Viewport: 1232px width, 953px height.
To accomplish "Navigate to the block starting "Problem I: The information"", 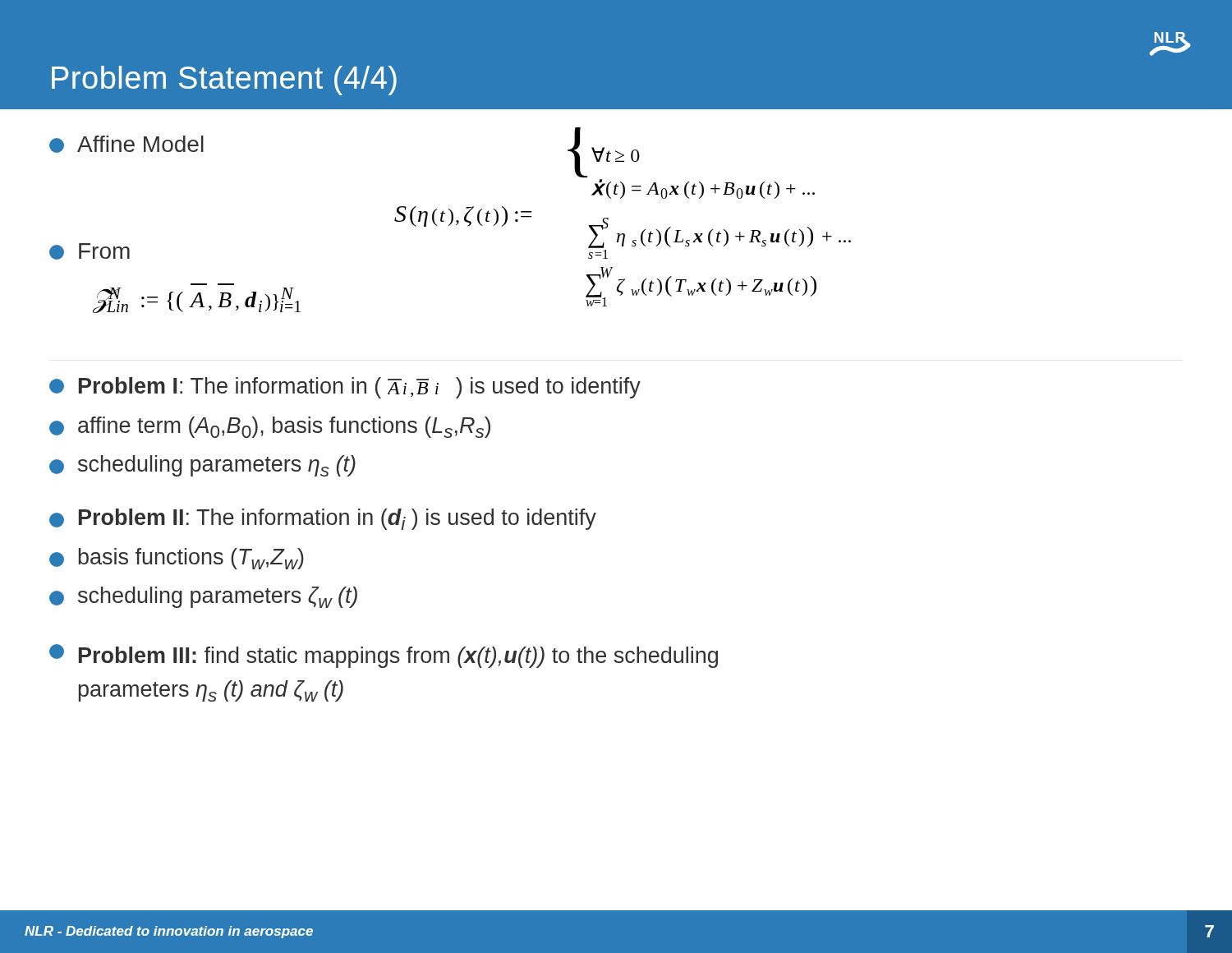I will pos(345,387).
